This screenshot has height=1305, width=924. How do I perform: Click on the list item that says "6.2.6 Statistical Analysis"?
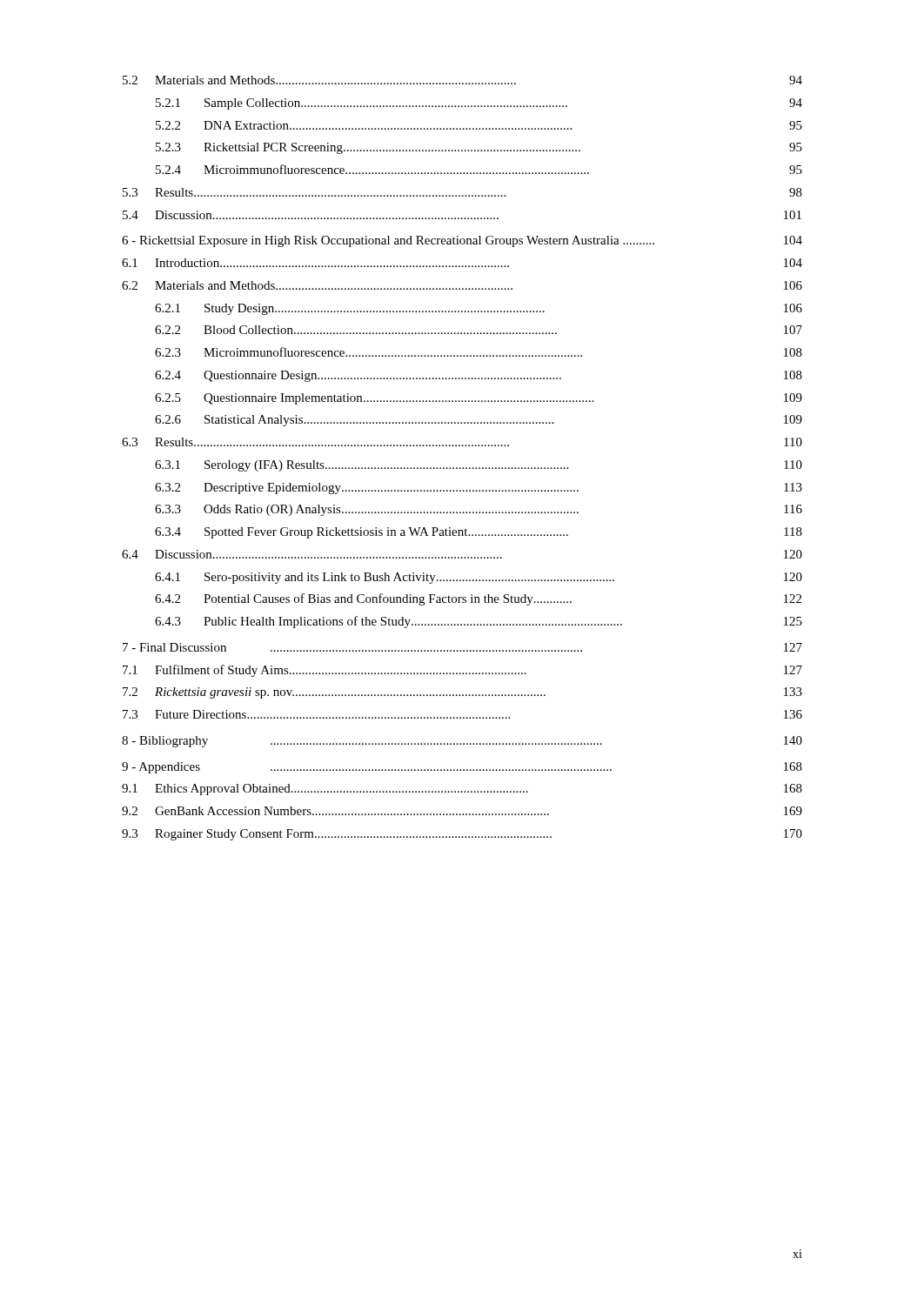pos(462,420)
